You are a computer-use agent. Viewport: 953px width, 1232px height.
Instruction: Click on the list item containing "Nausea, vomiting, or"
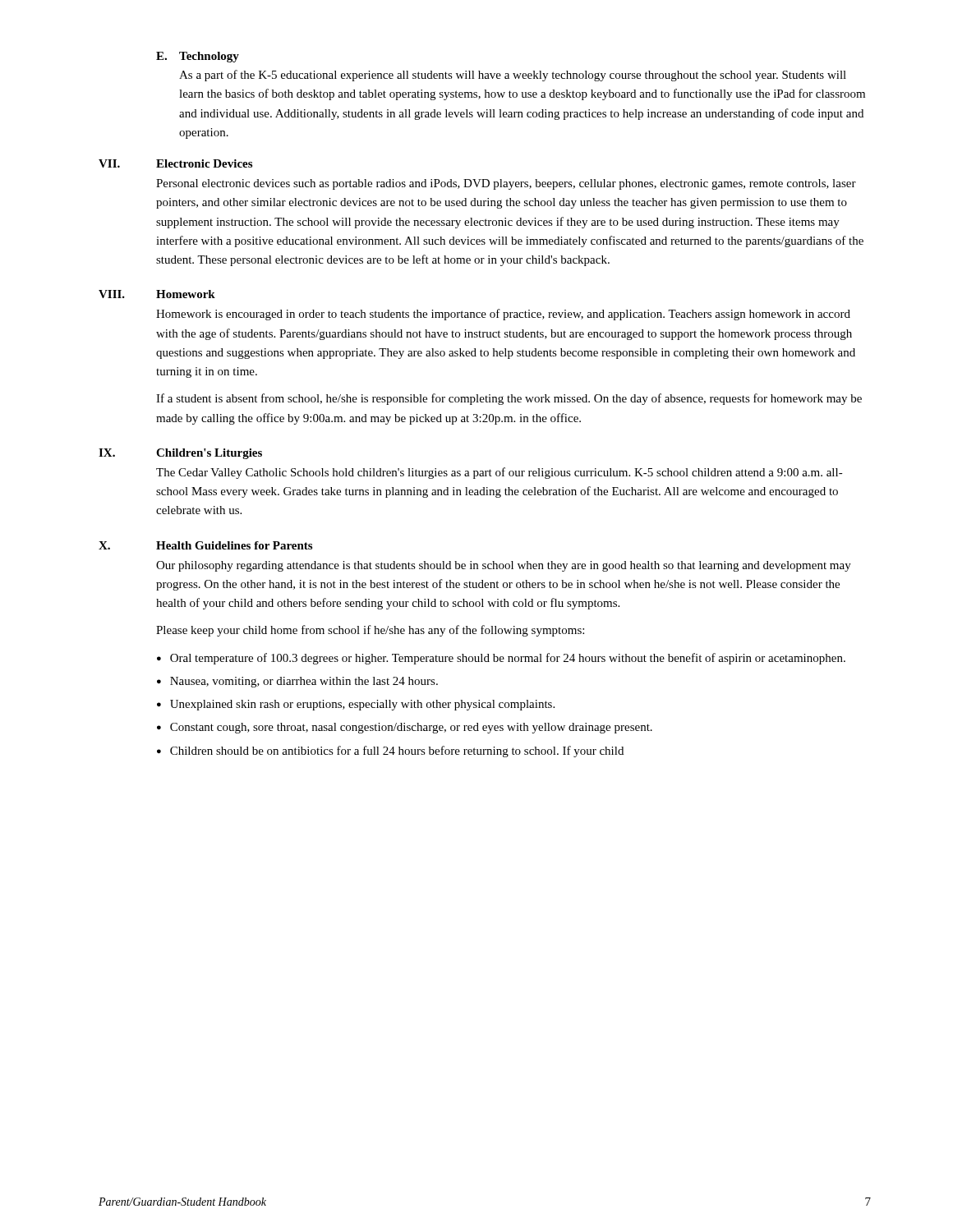(x=304, y=681)
